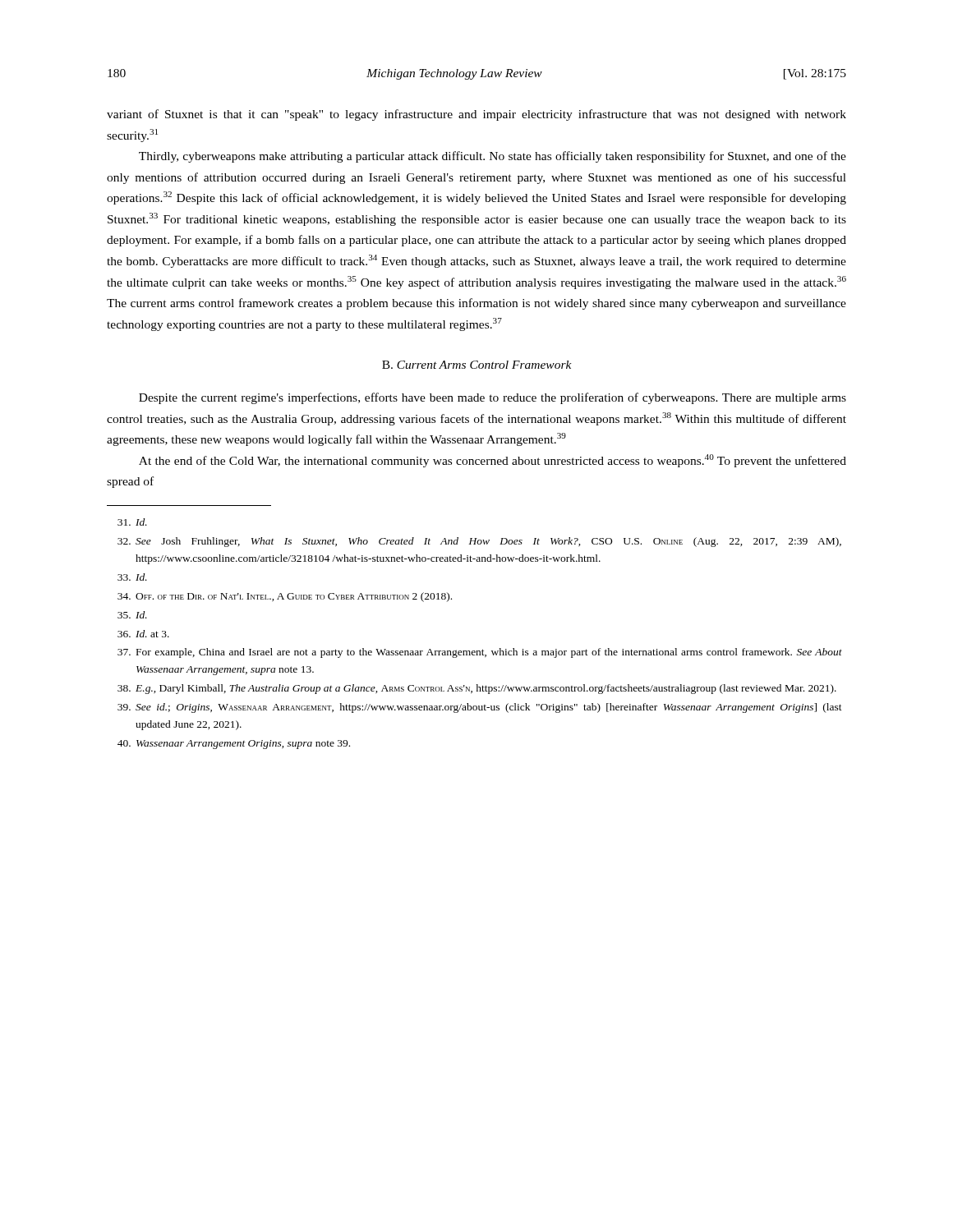953x1232 pixels.
Task: Click on the passage starting "variant of Stuxnet"
Action: click(x=476, y=124)
